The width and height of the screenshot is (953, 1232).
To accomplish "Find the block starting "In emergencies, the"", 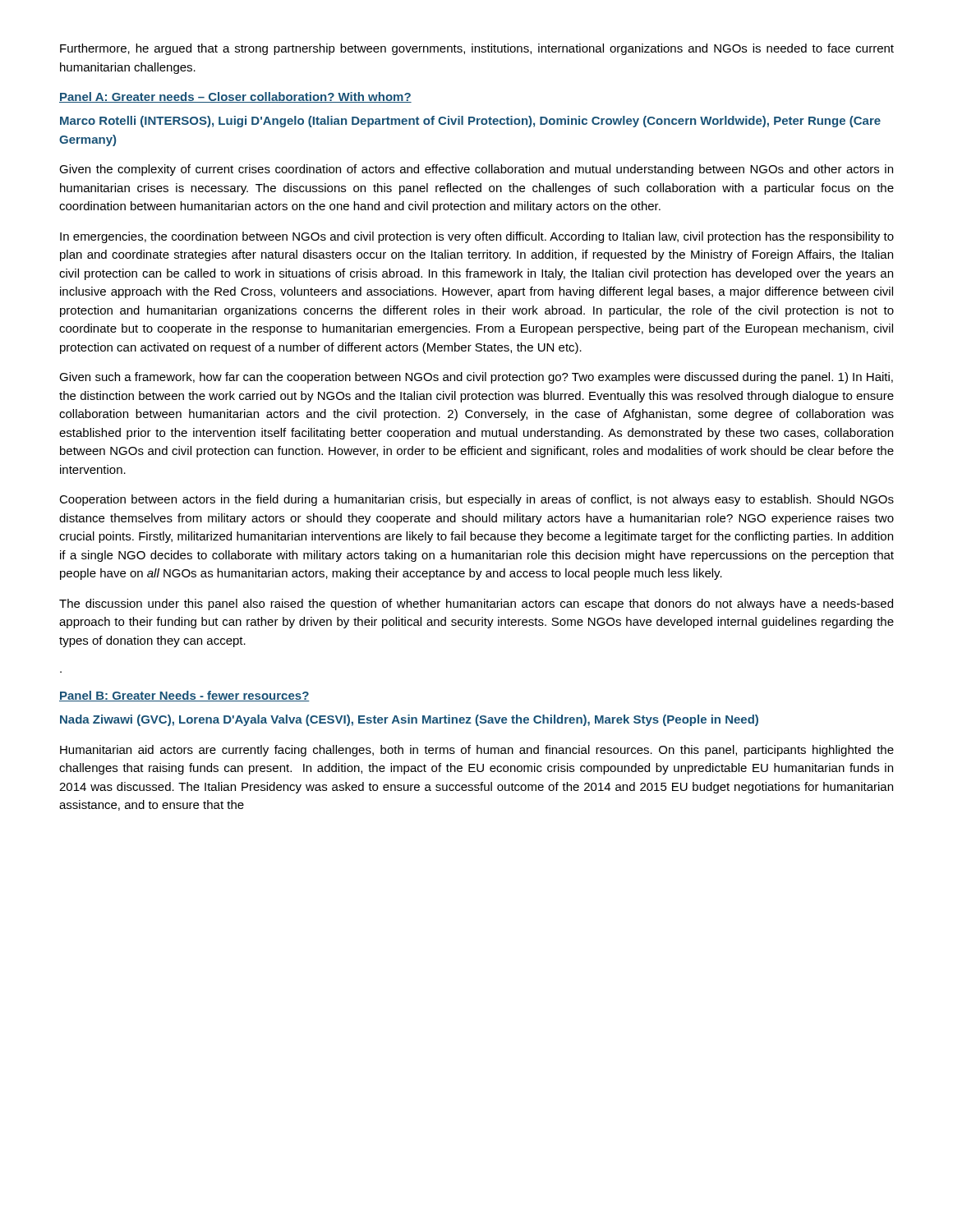I will pyautogui.click(x=476, y=291).
